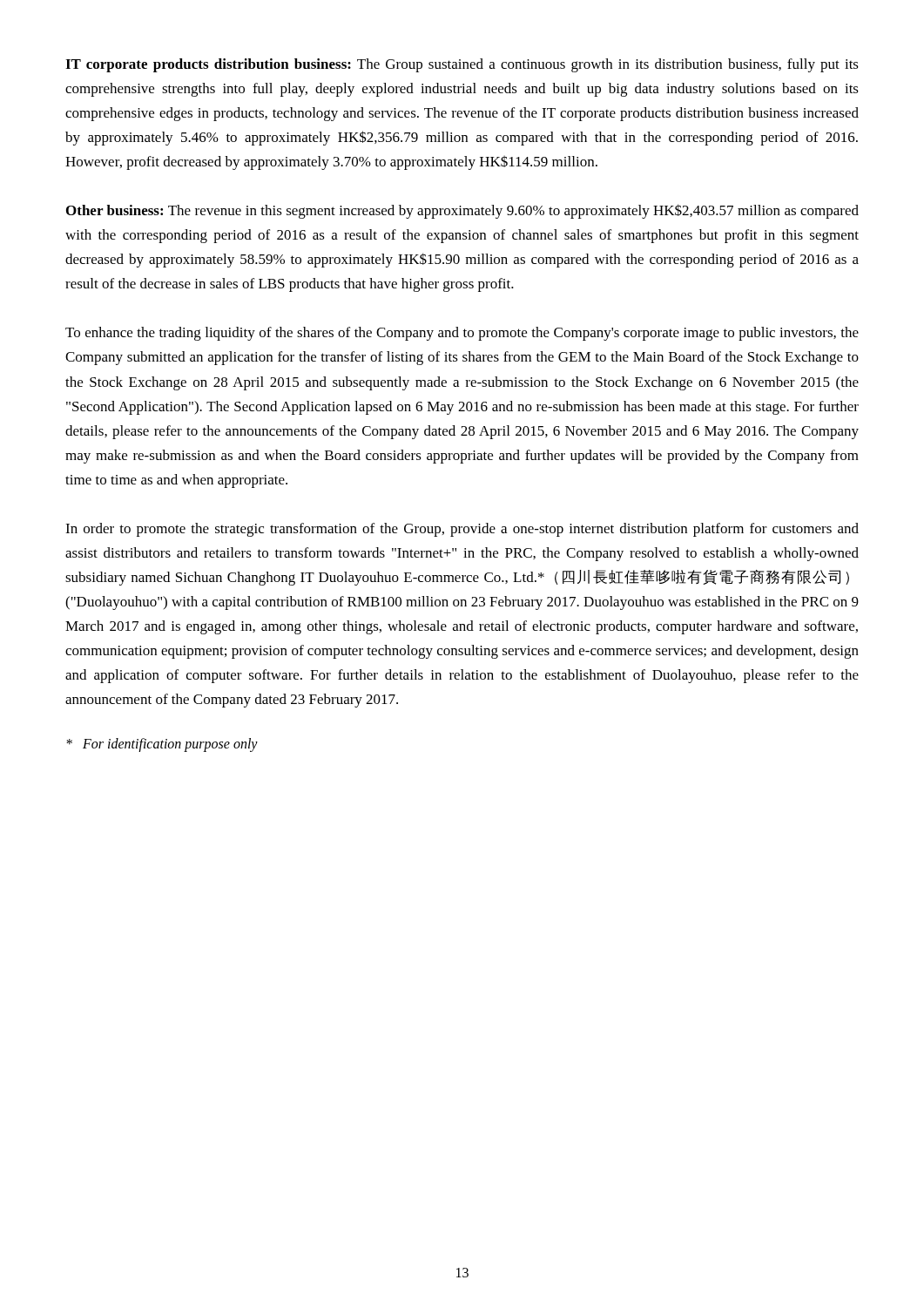Locate the footnote that says "For identification purpose only"

click(x=161, y=744)
